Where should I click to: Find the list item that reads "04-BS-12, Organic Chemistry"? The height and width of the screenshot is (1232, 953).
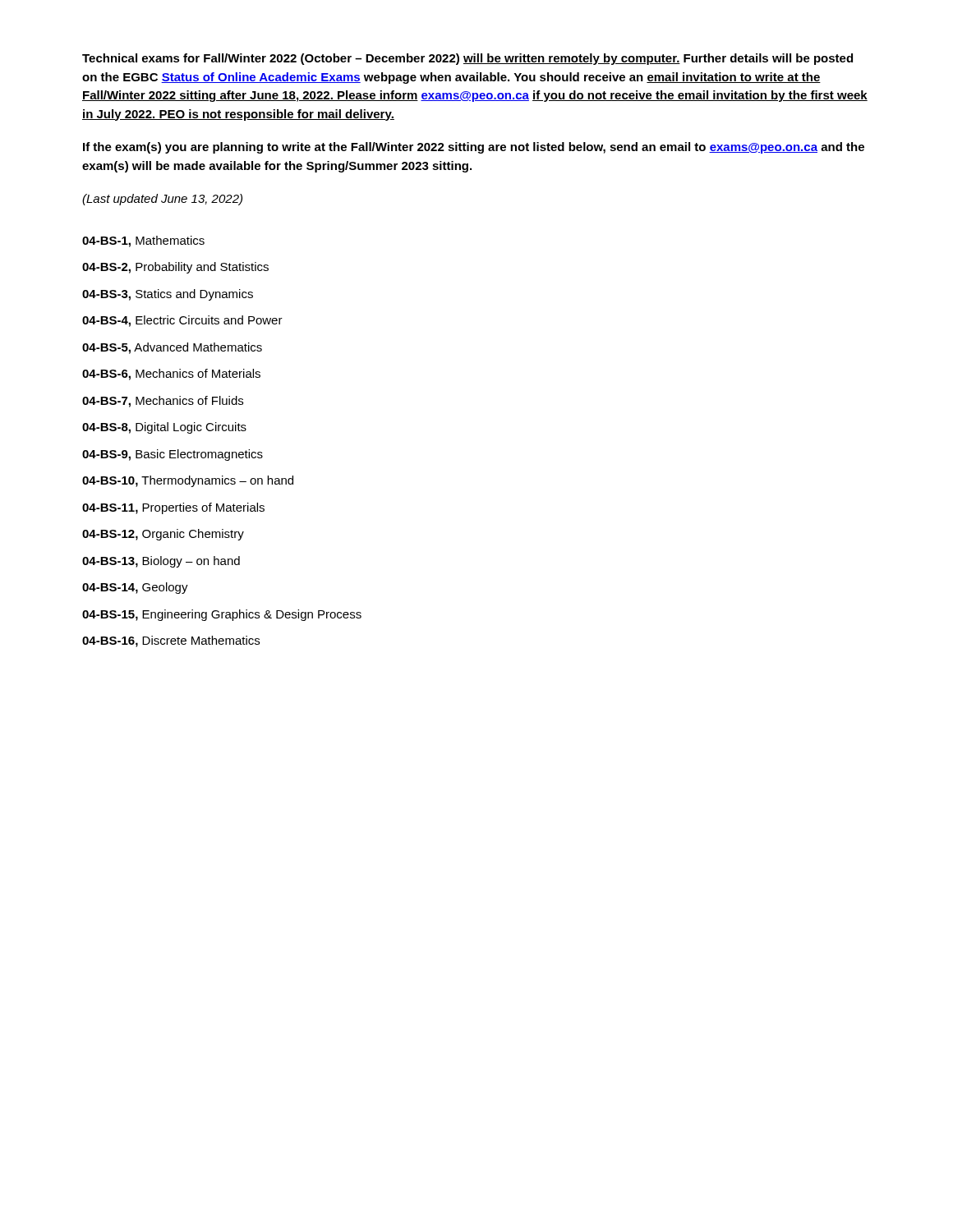click(163, 533)
